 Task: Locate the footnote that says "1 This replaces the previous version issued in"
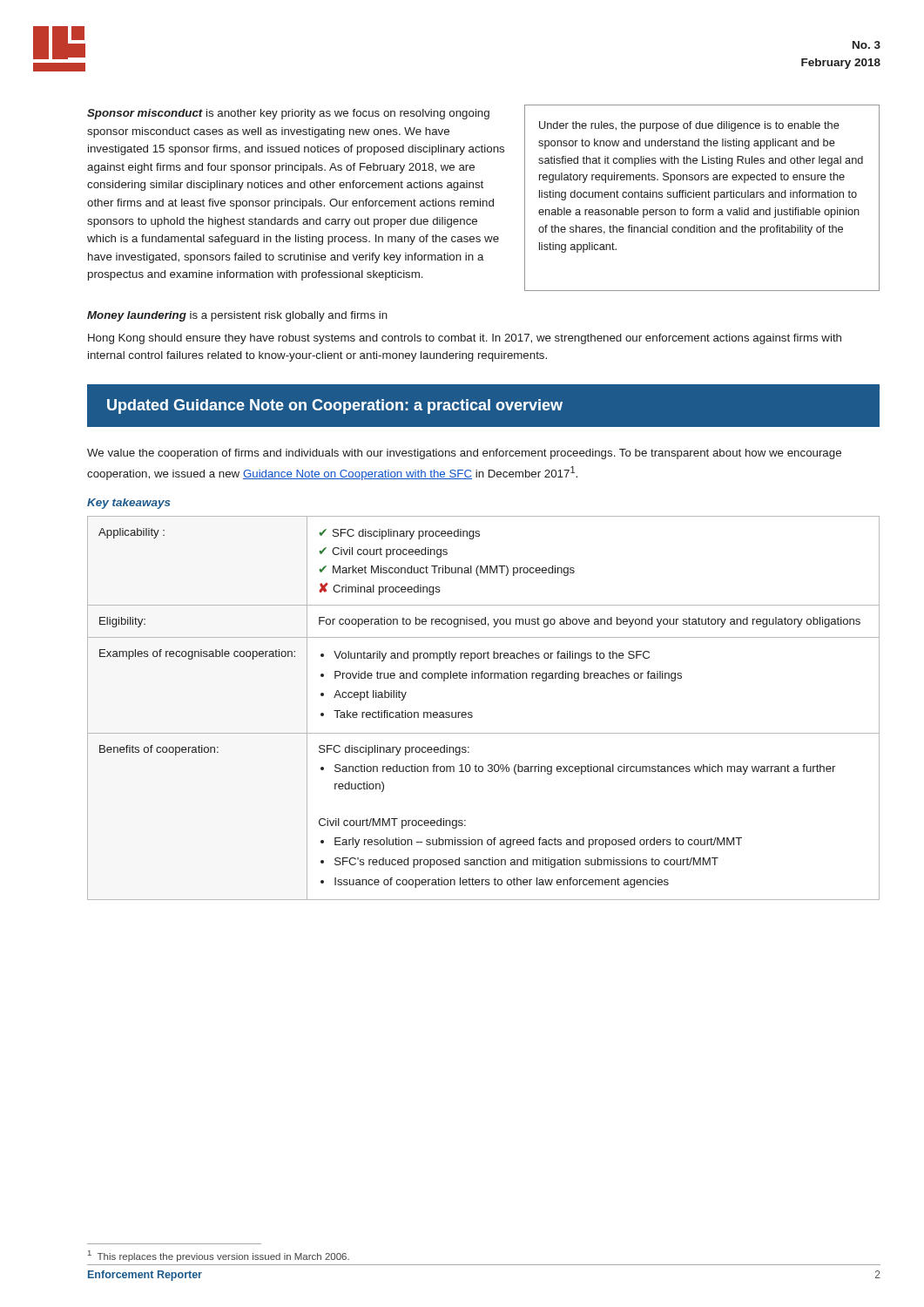[218, 1253]
